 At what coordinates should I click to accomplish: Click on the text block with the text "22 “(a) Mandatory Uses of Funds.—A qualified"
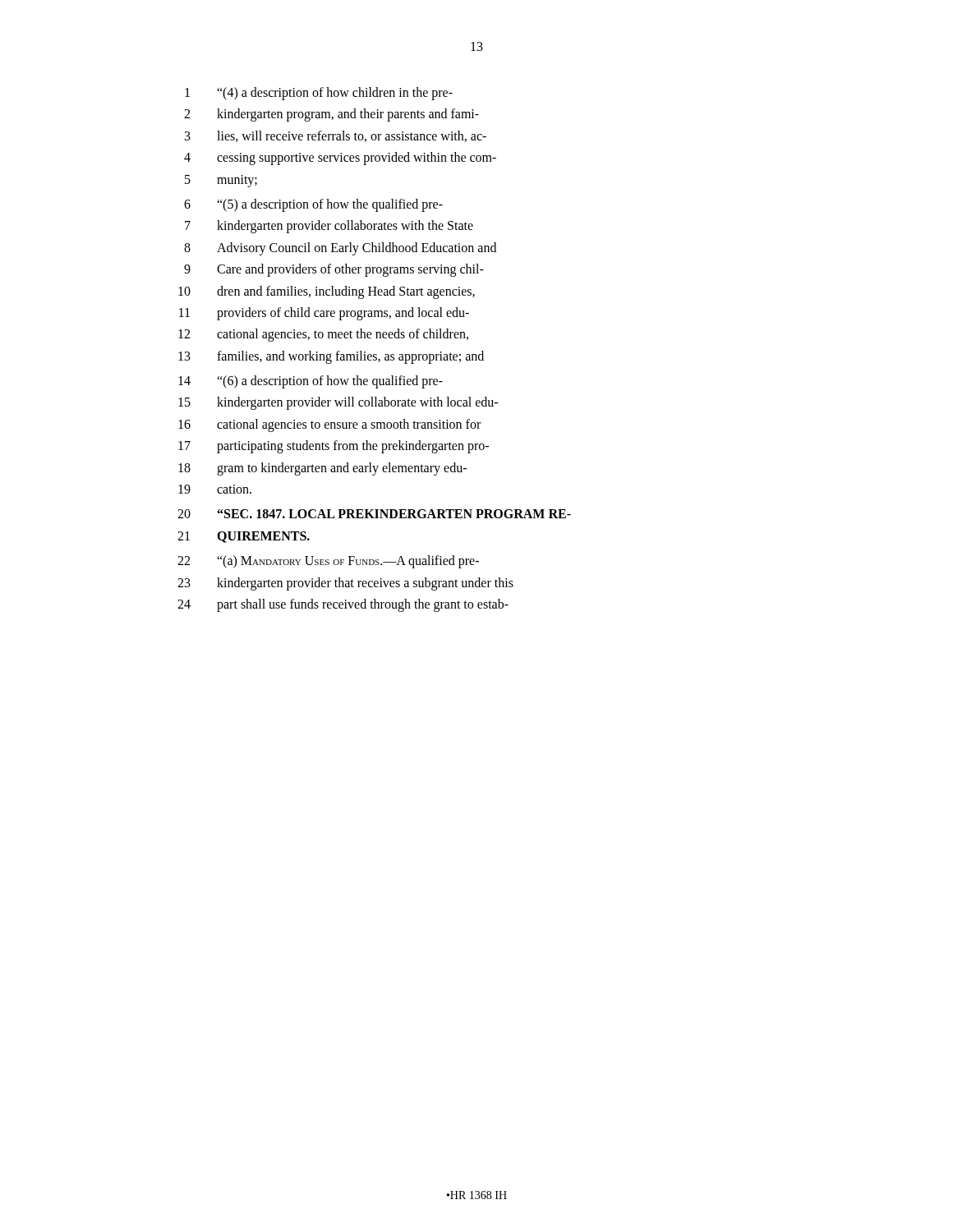click(x=501, y=583)
